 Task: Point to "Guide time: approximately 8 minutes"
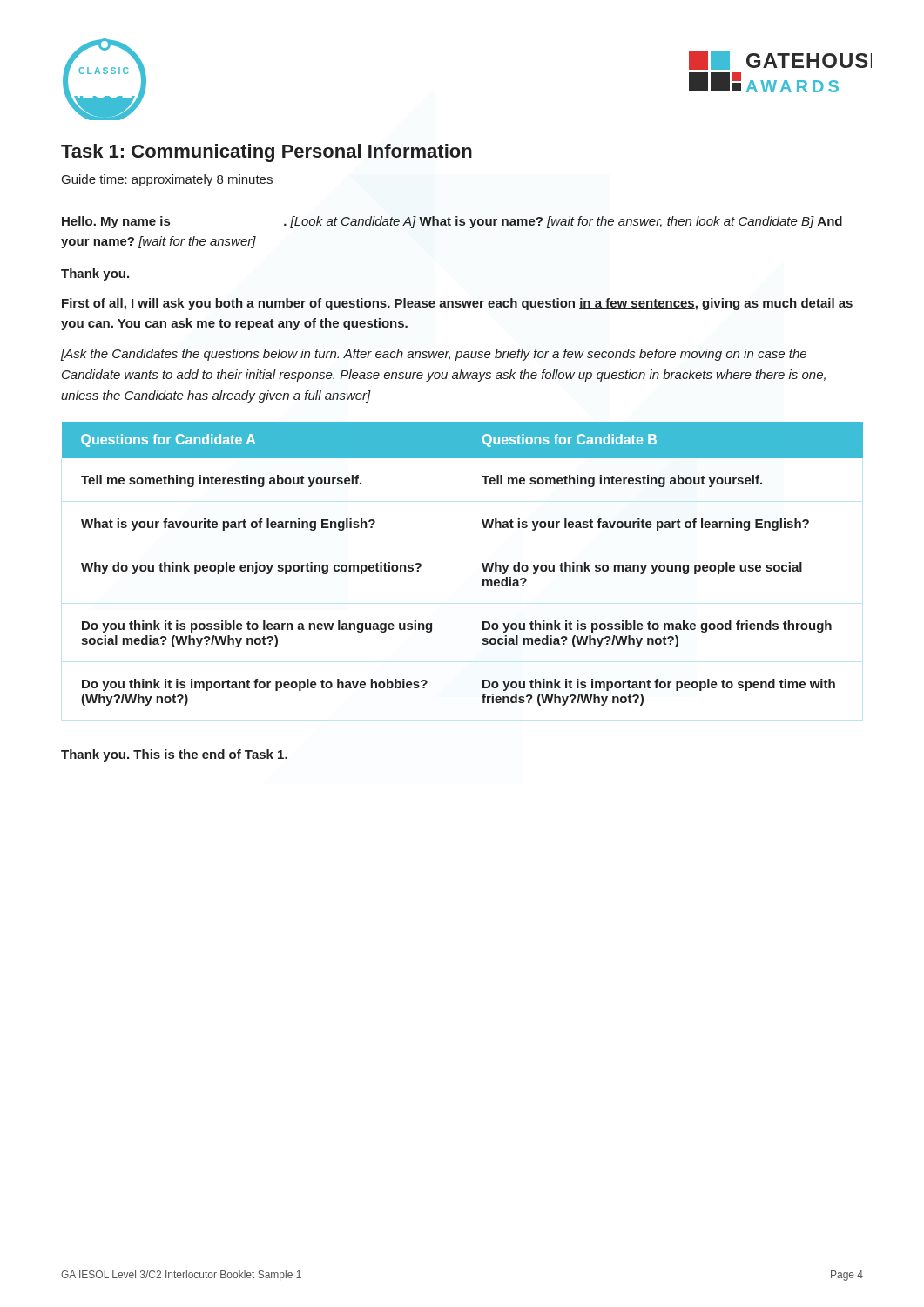(167, 179)
